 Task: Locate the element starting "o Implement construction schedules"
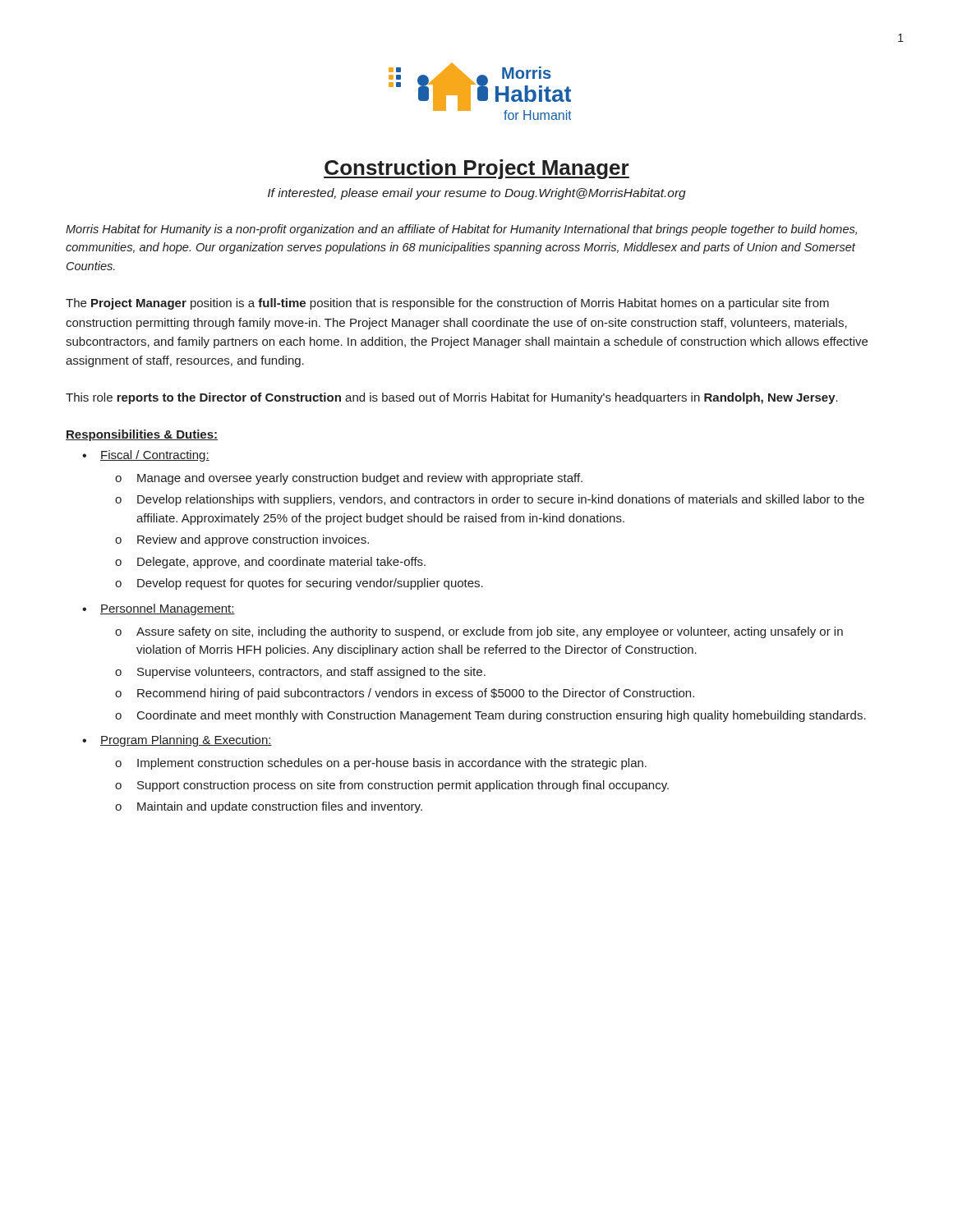pos(501,763)
